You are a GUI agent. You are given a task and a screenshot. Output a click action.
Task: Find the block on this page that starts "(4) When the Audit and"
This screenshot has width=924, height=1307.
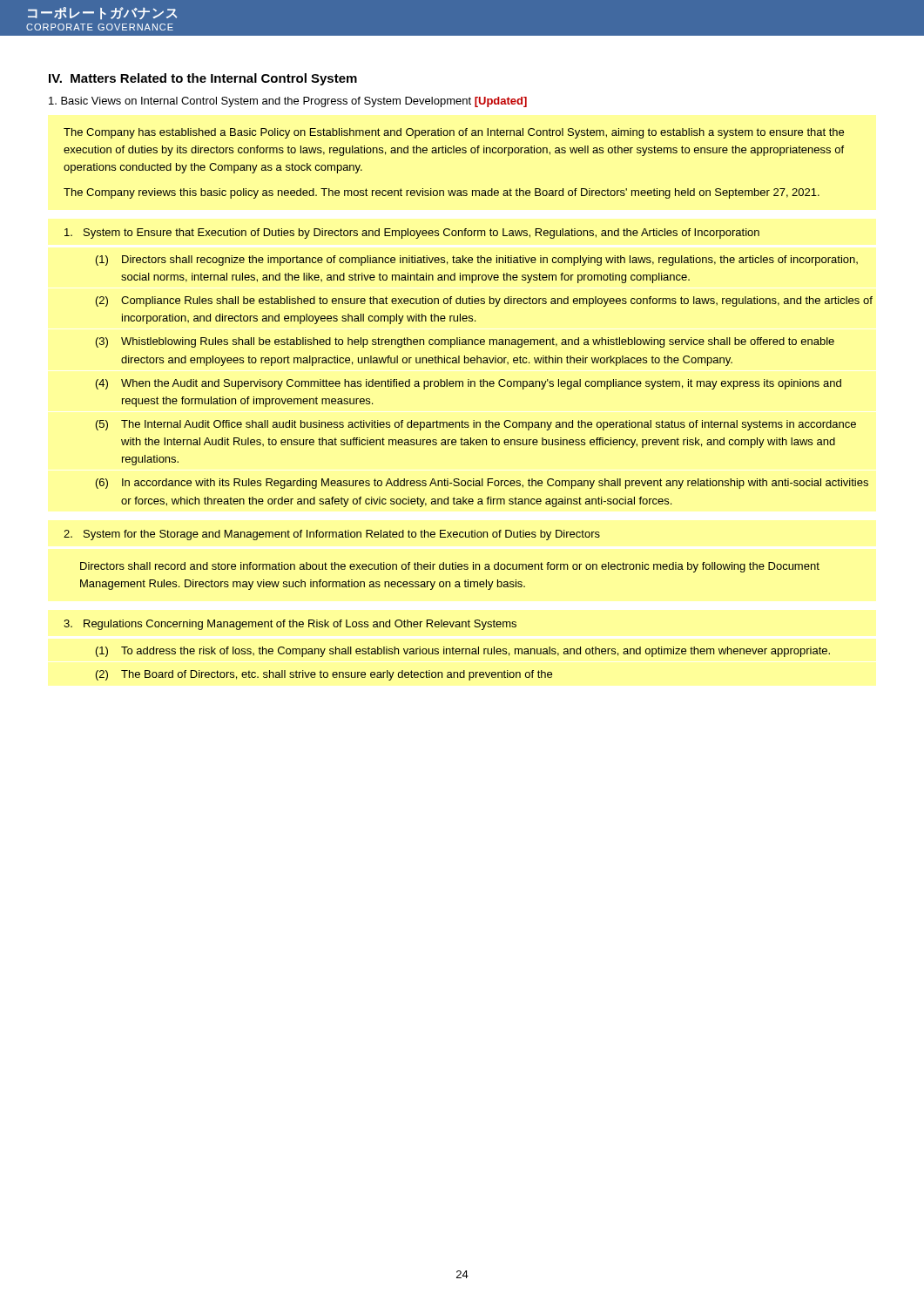tap(462, 392)
